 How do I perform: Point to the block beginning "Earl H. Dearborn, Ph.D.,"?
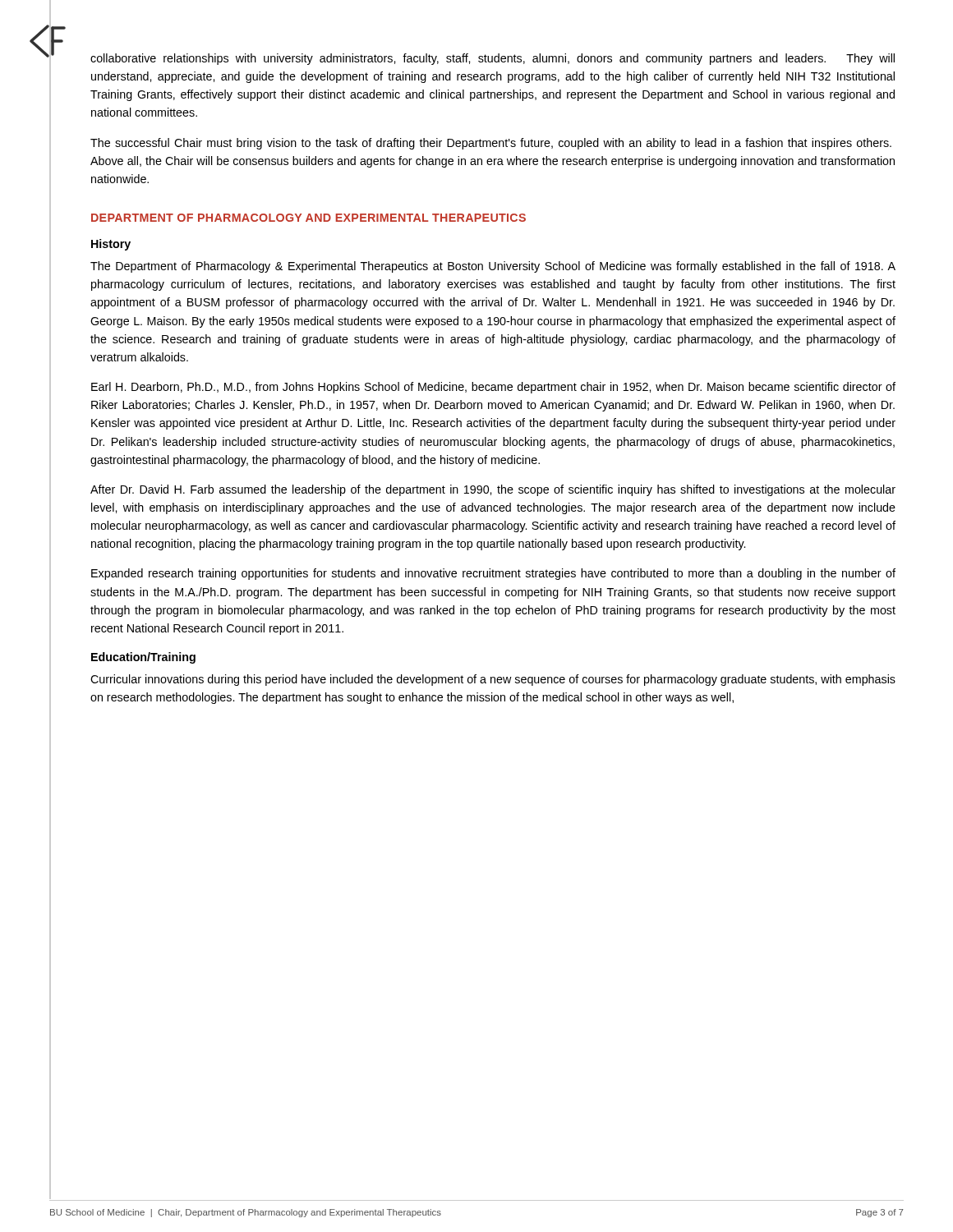click(x=493, y=423)
